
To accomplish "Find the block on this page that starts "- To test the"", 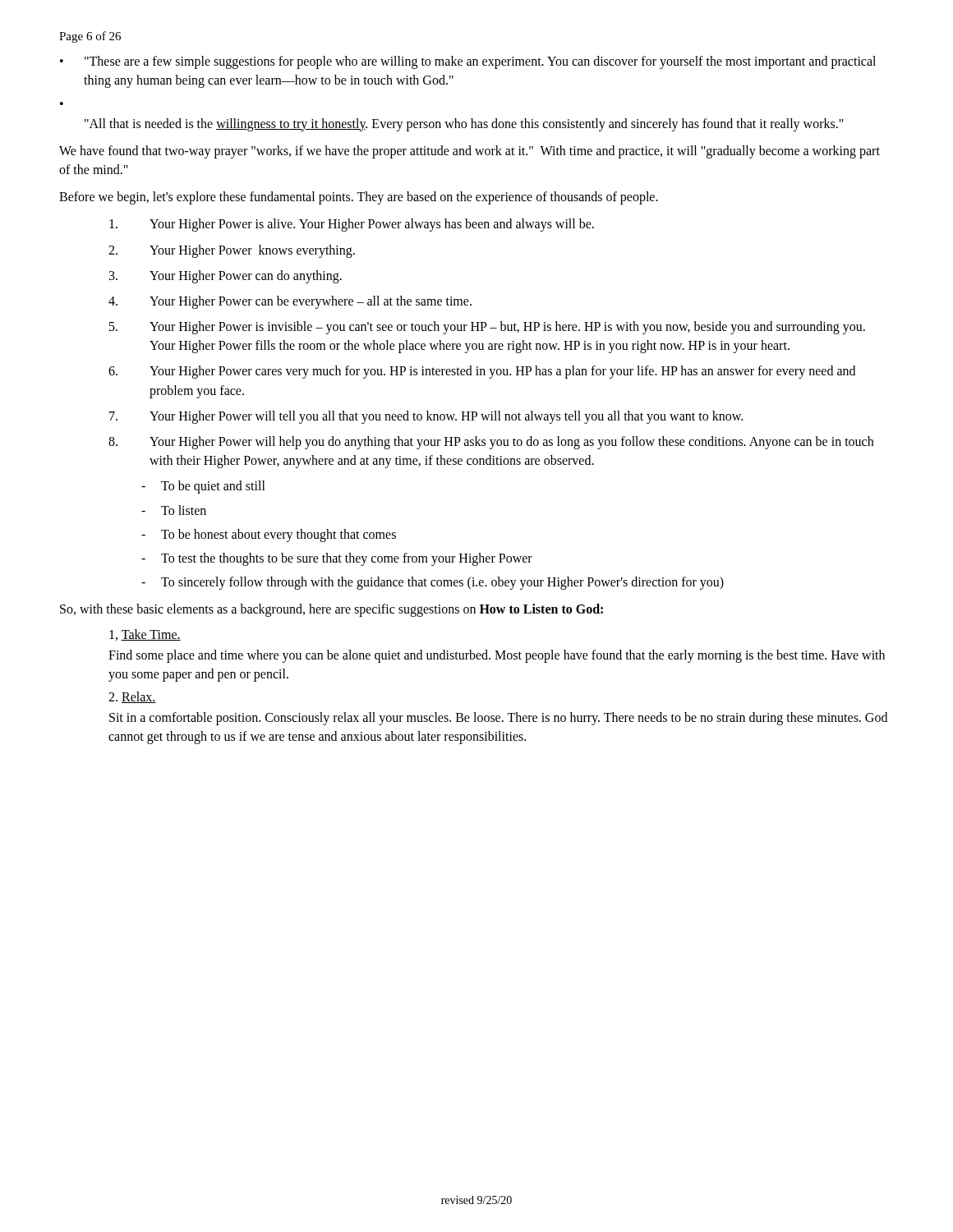I will [x=518, y=558].
